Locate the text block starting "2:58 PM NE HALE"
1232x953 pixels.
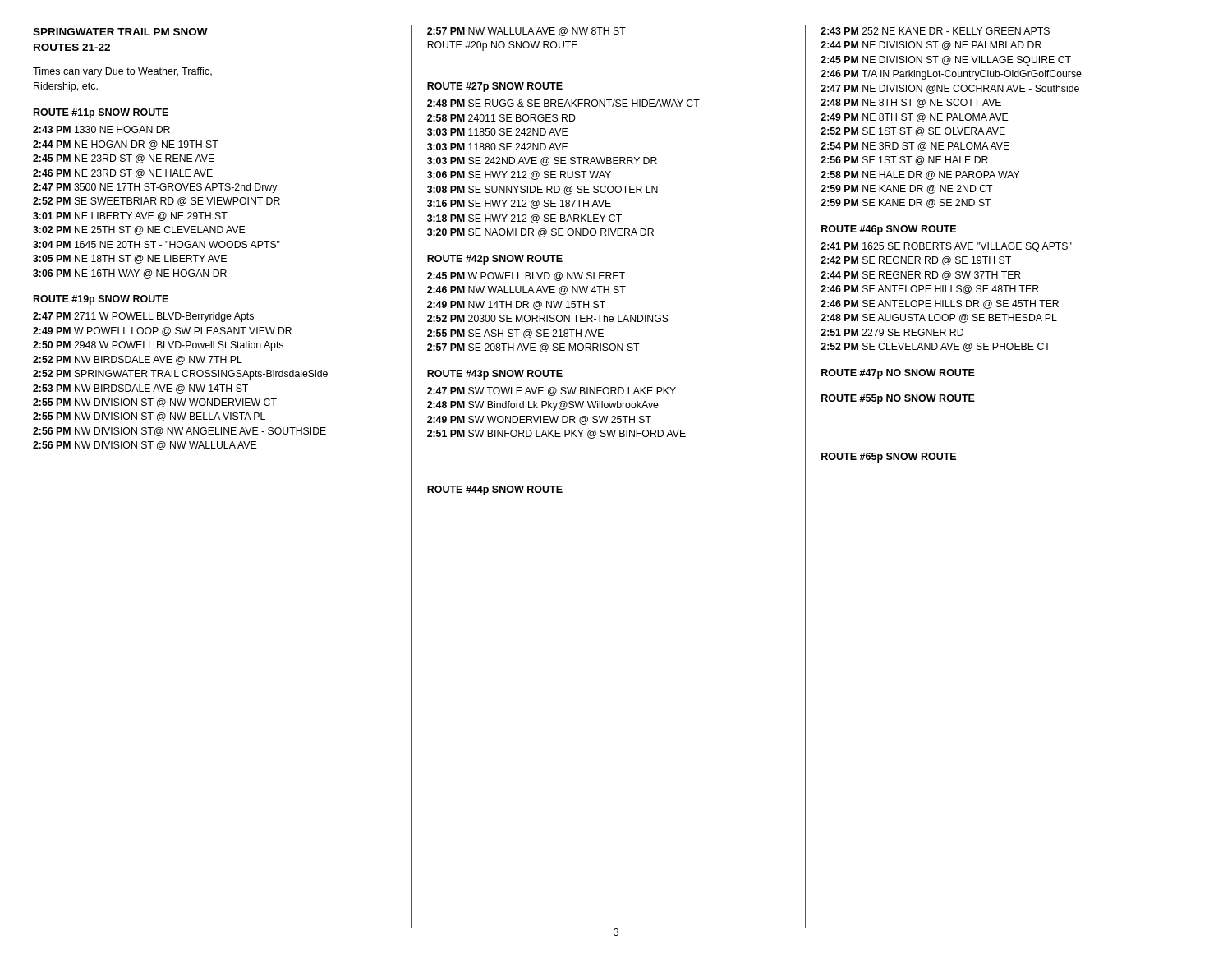[920, 175]
